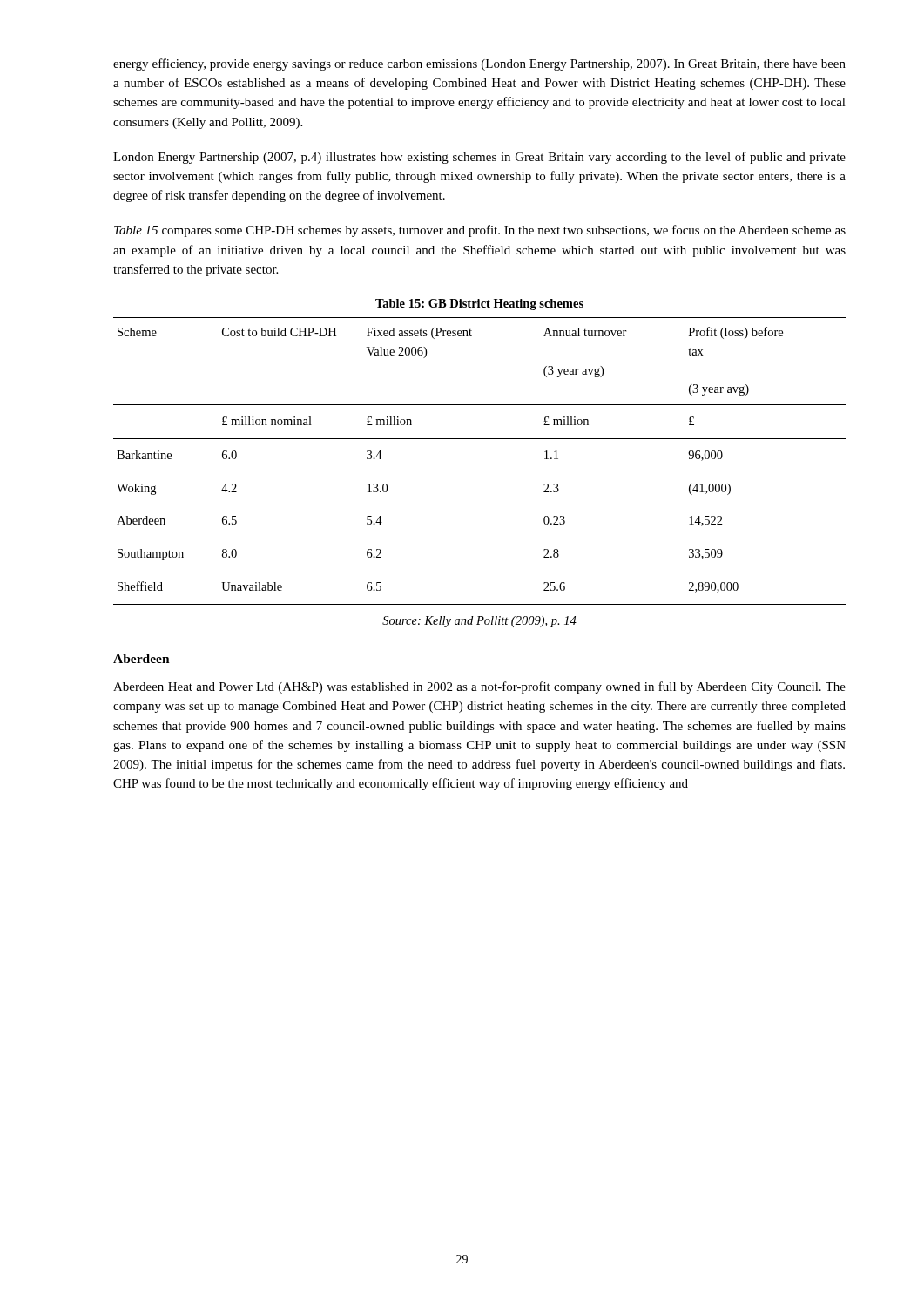924x1307 pixels.
Task: Locate the text starting "energy efficiency, provide energy savings"
Action: pyautogui.click(x=479, y=93)
